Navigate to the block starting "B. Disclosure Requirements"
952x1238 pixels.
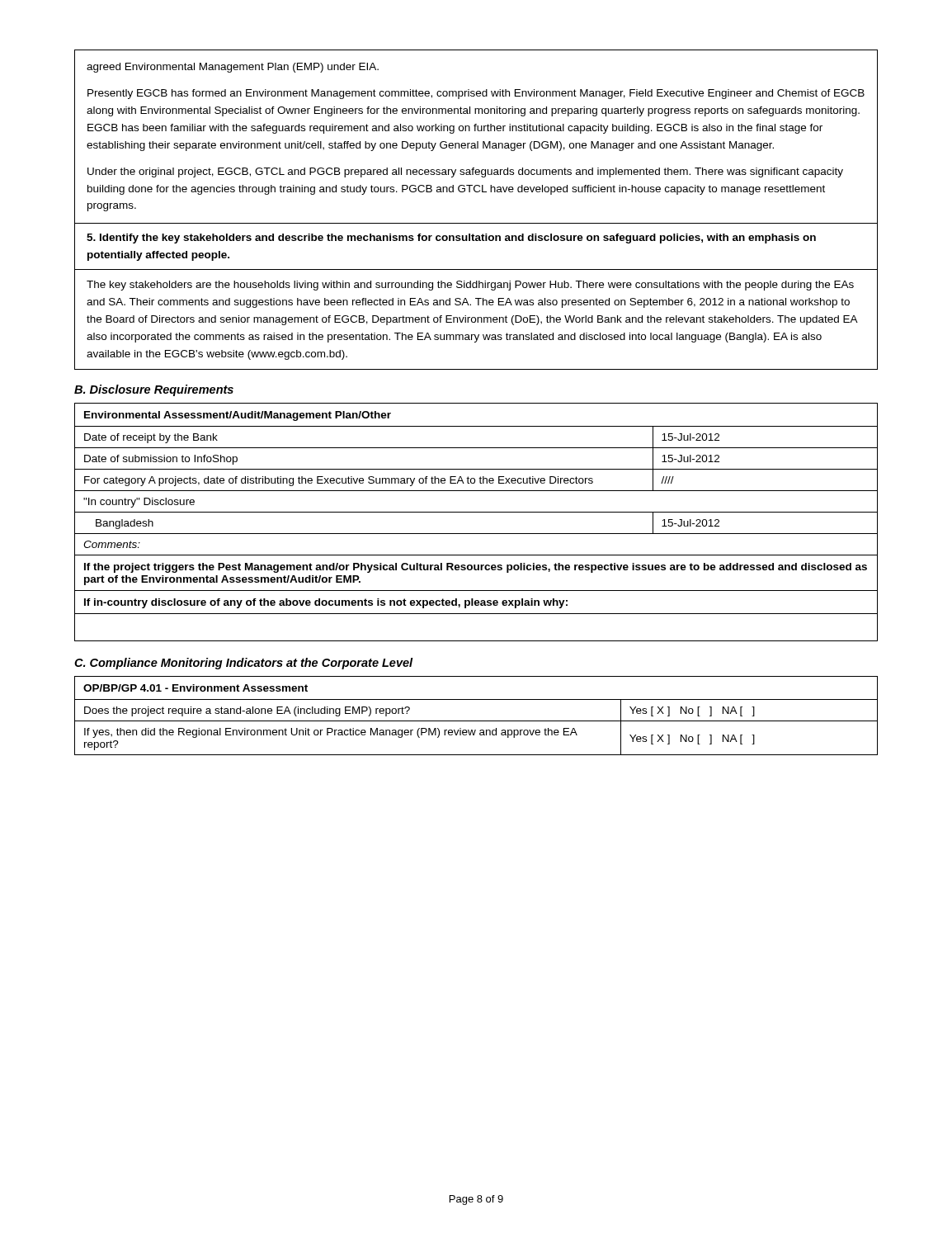pos(154,390)
